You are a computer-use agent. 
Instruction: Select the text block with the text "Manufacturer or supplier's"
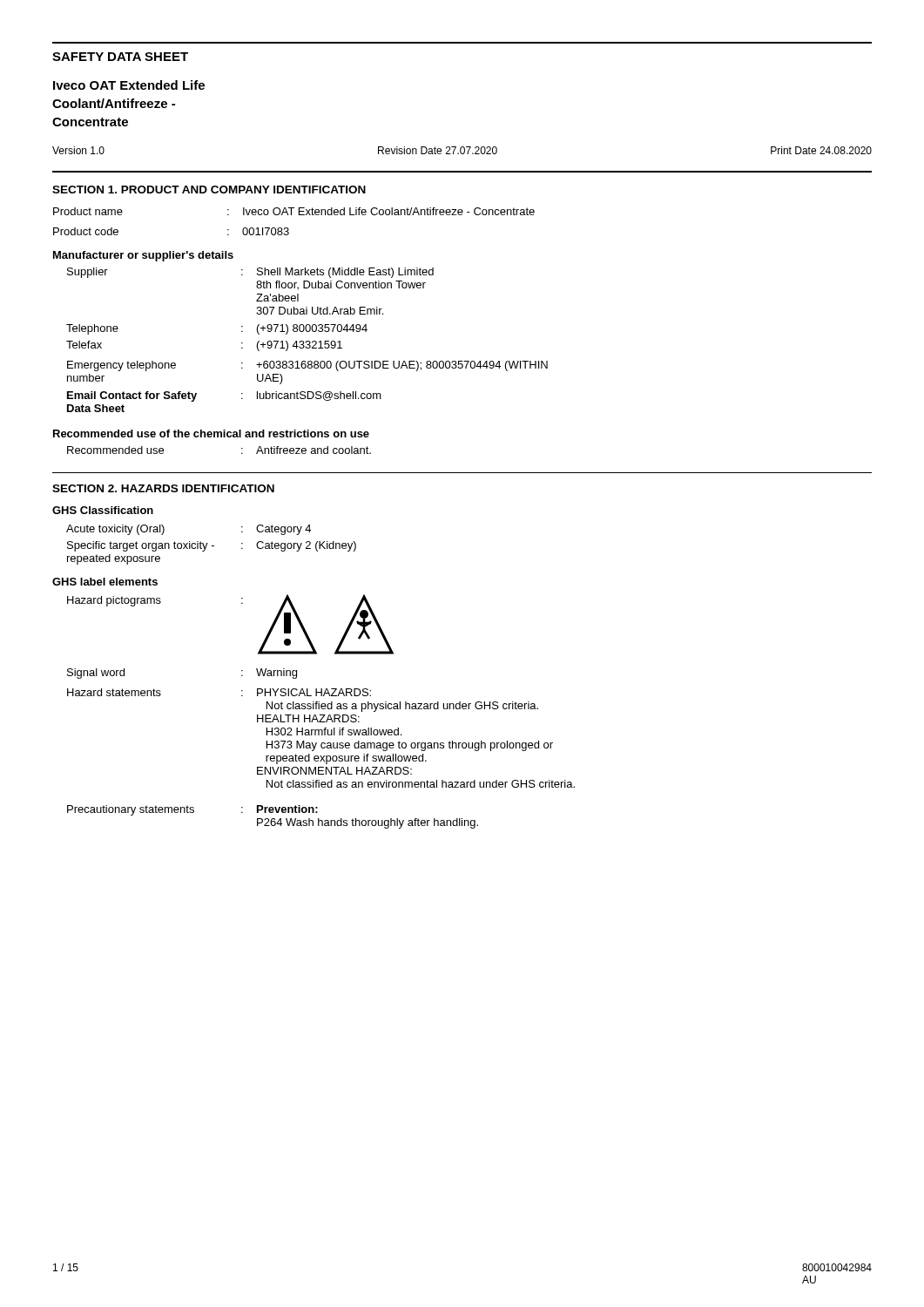[x=143, y=255]
